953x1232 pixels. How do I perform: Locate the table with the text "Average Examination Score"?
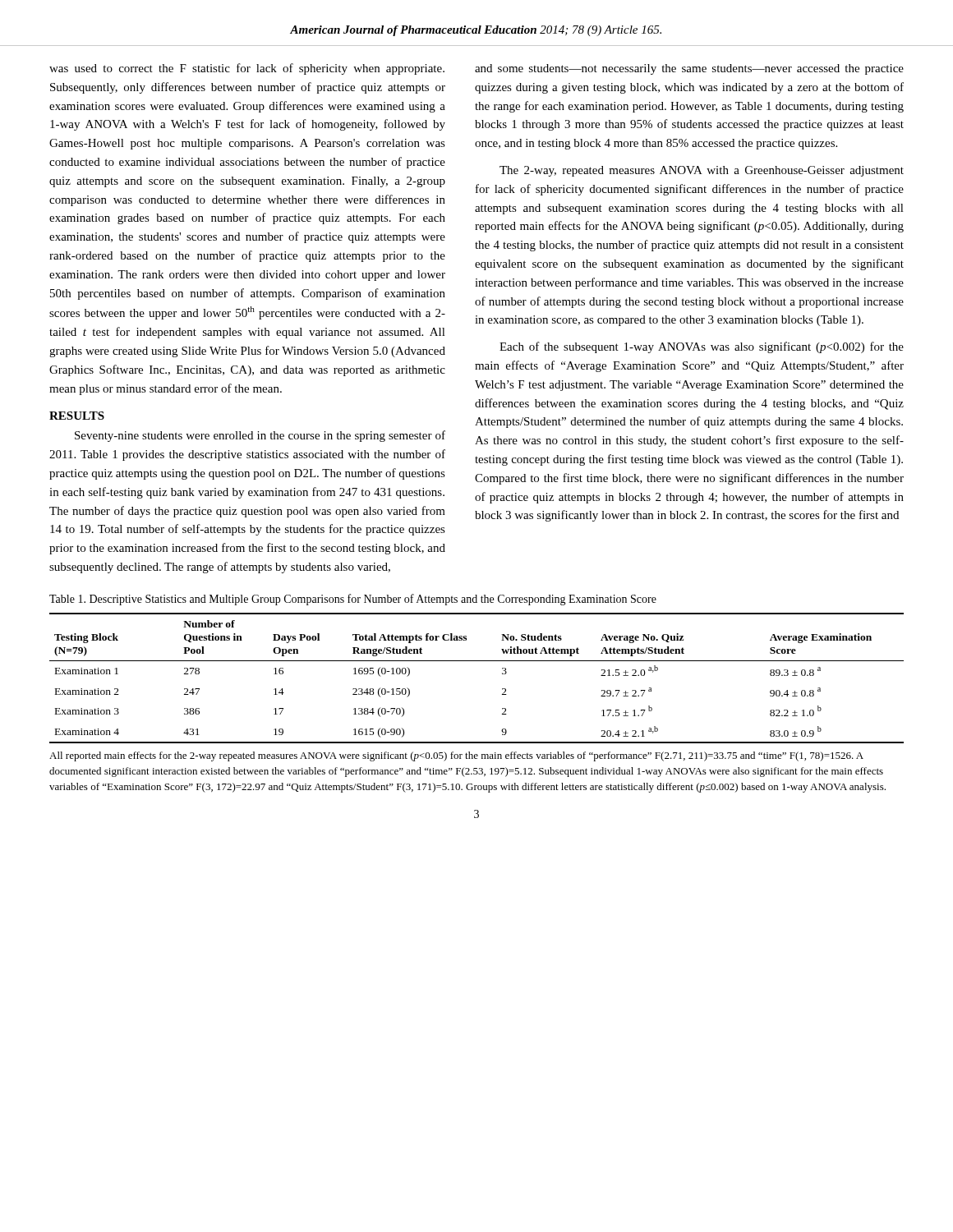click(476, 678)
